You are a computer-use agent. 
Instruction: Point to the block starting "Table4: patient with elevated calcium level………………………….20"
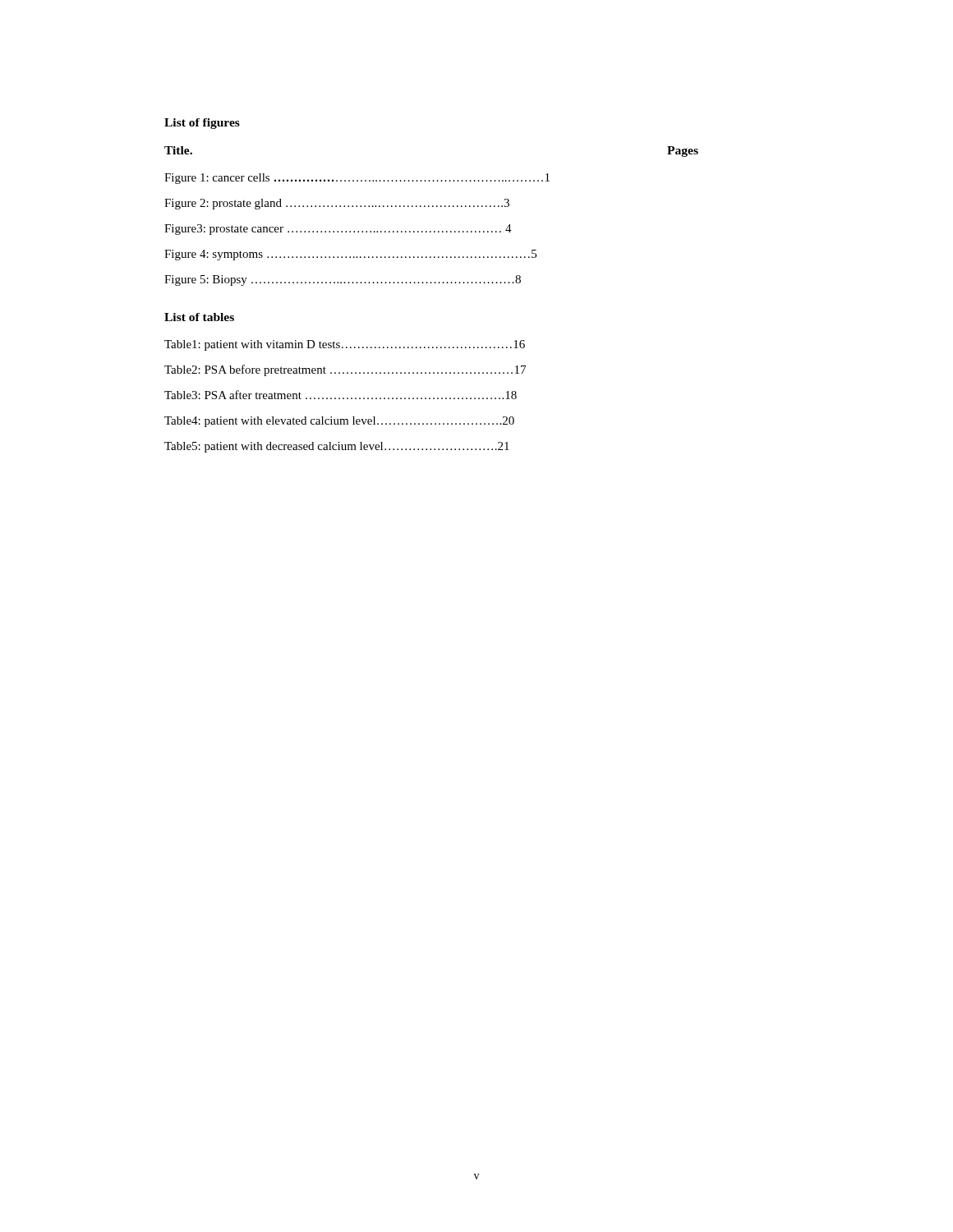point(339,421)
